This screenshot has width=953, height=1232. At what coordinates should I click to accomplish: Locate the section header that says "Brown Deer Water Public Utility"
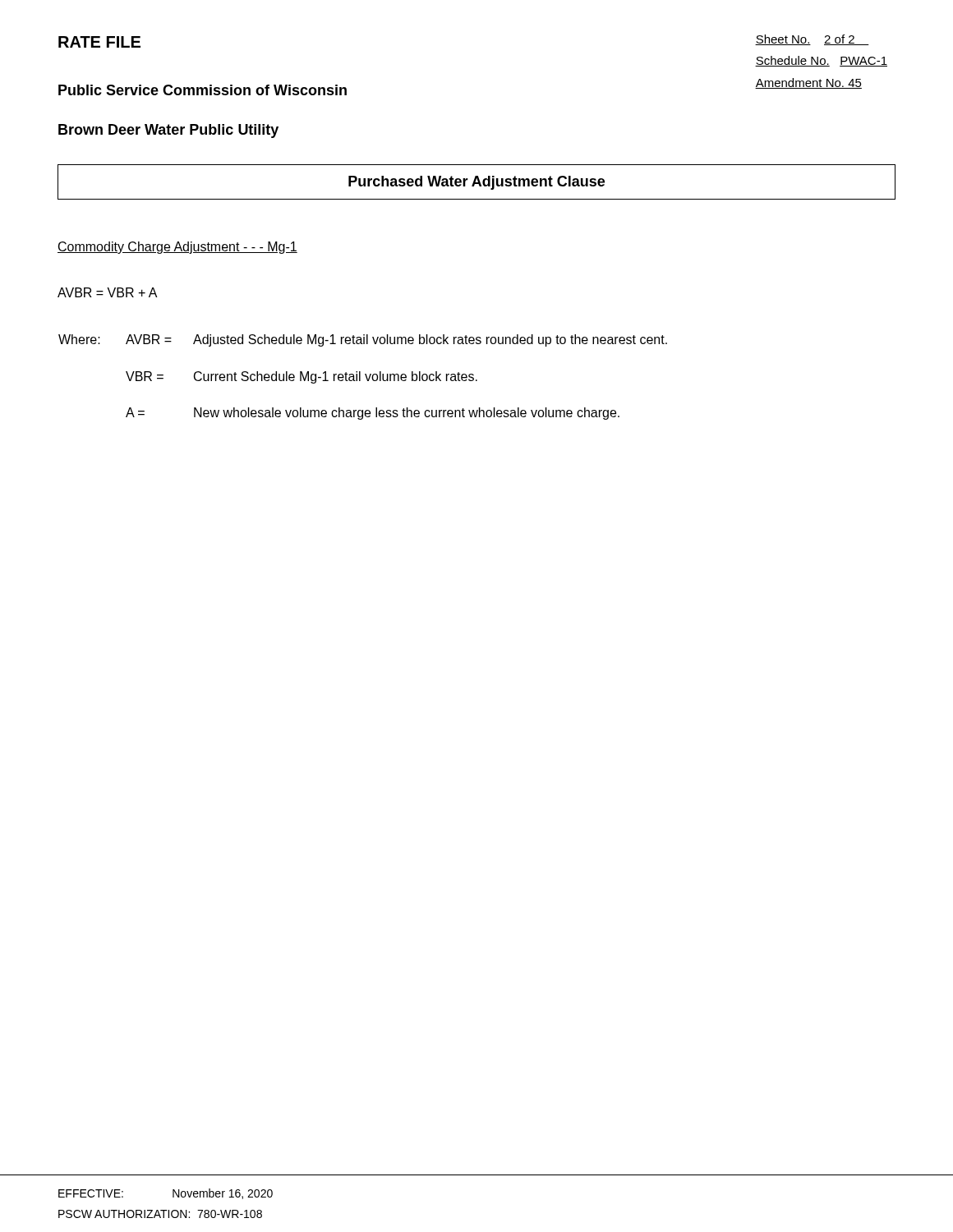point(168,130)
